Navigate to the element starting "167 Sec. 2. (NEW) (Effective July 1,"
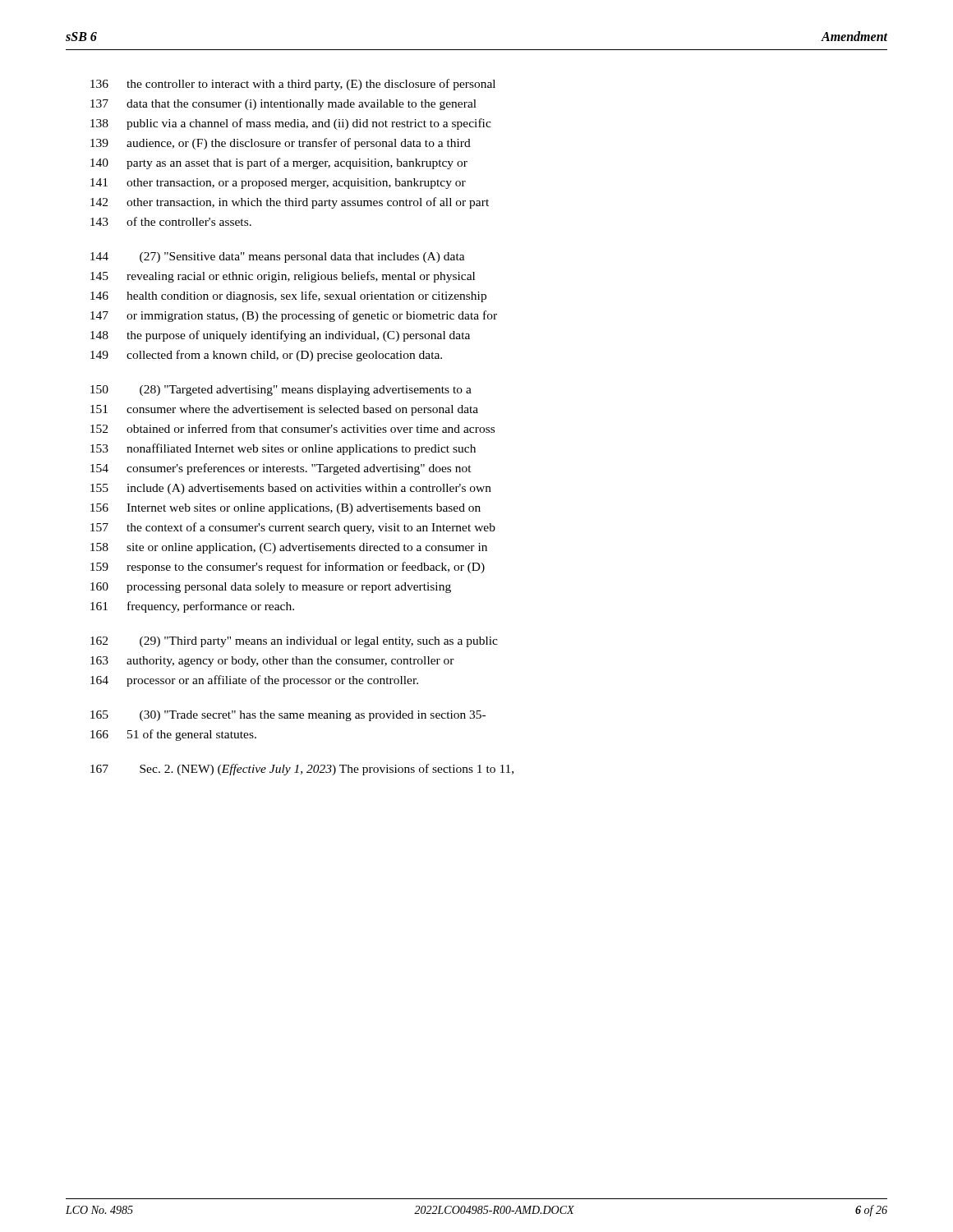 pos(476,769)
